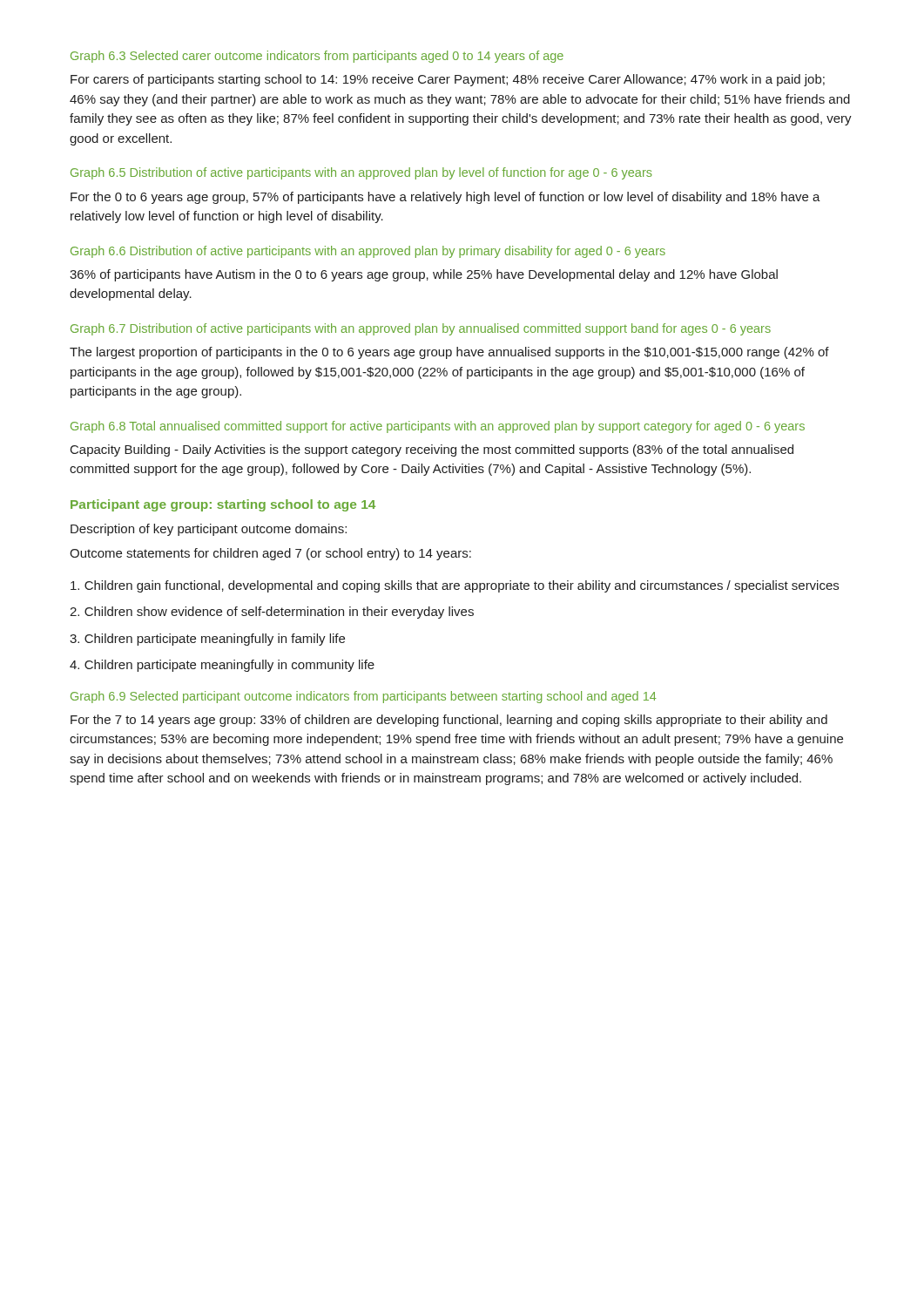Click on the text starting "4. Children participate"
924x1307 pixels.
point(222,666)
